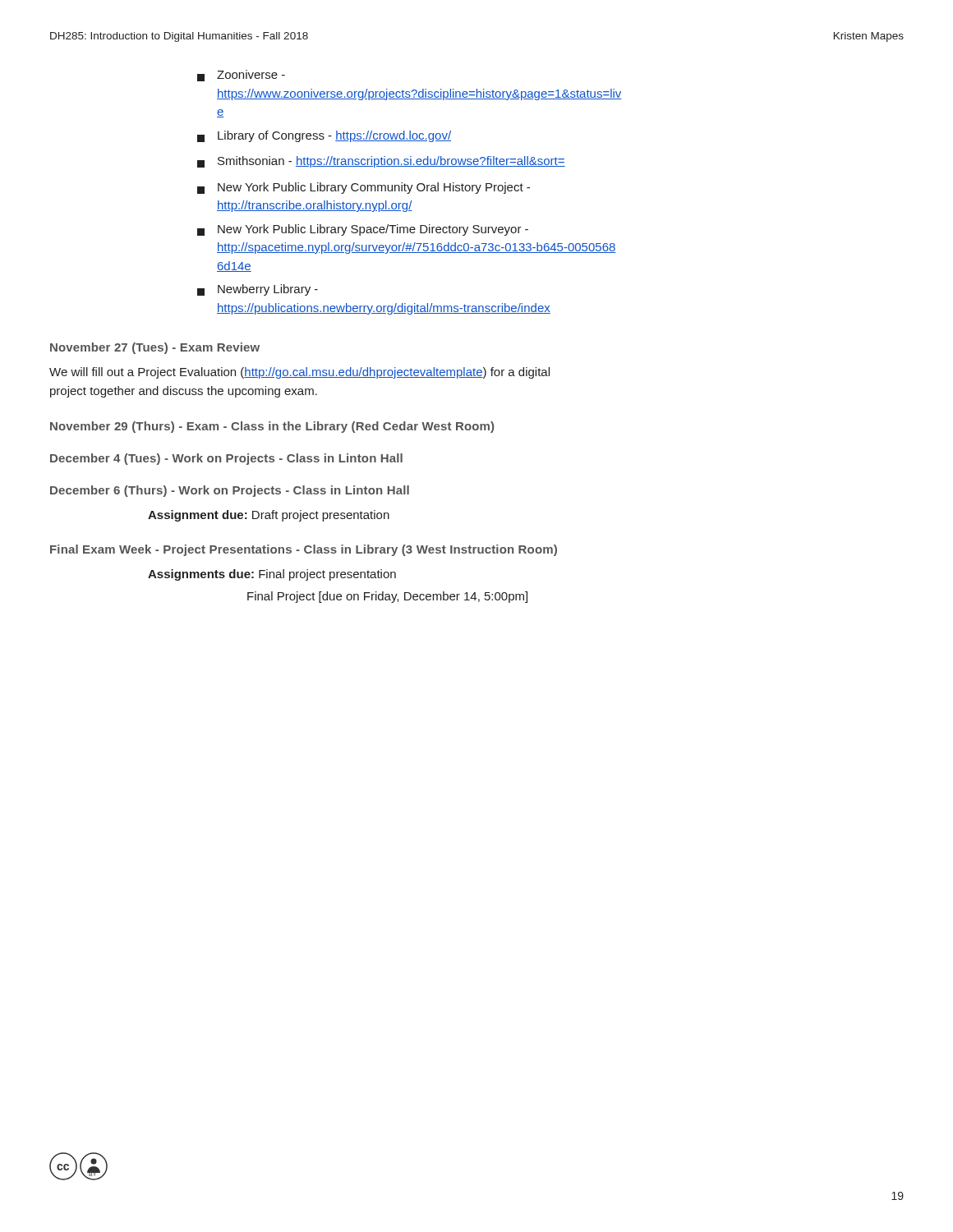Point to the passage starting "Assignment due: Draft project presentation"
This screenshot has width=953, height=1232.
[269, 514]
